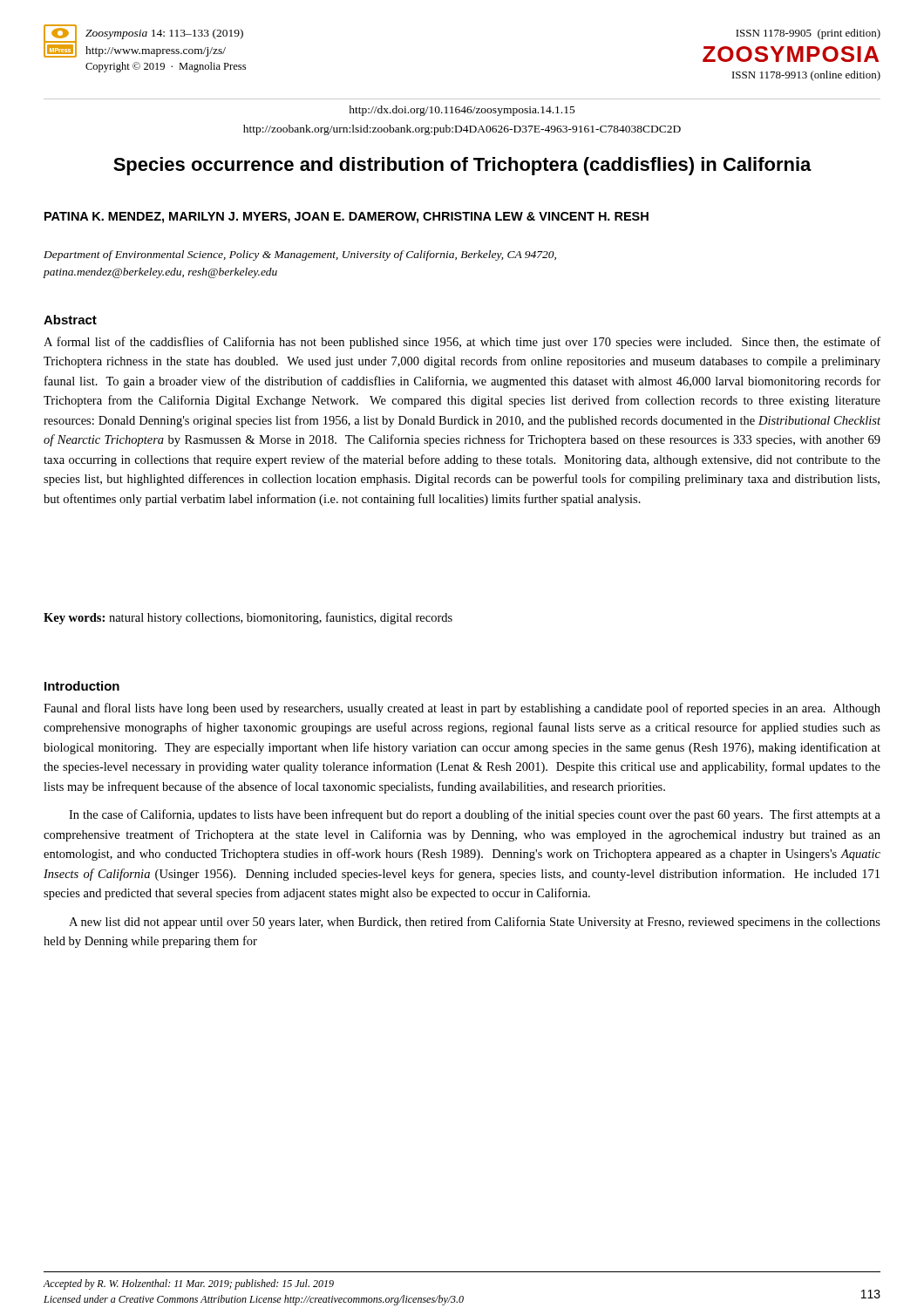Viewport: 924px width, 1308px height.
Task: Locate the text starting "In the case of California,"
Action: [462, 854]
